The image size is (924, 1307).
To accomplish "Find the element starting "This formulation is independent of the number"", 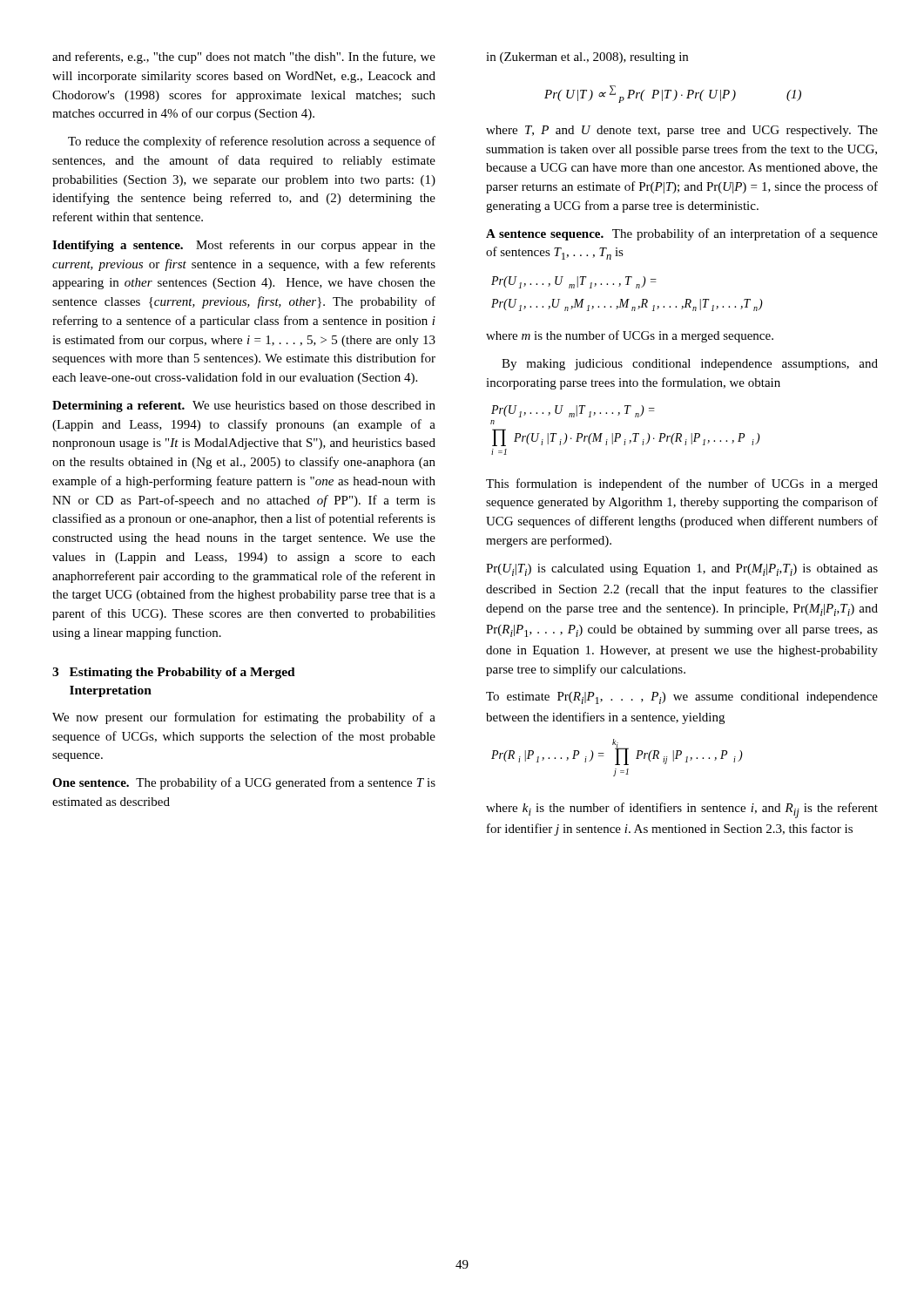I will [x=682, y=512].
